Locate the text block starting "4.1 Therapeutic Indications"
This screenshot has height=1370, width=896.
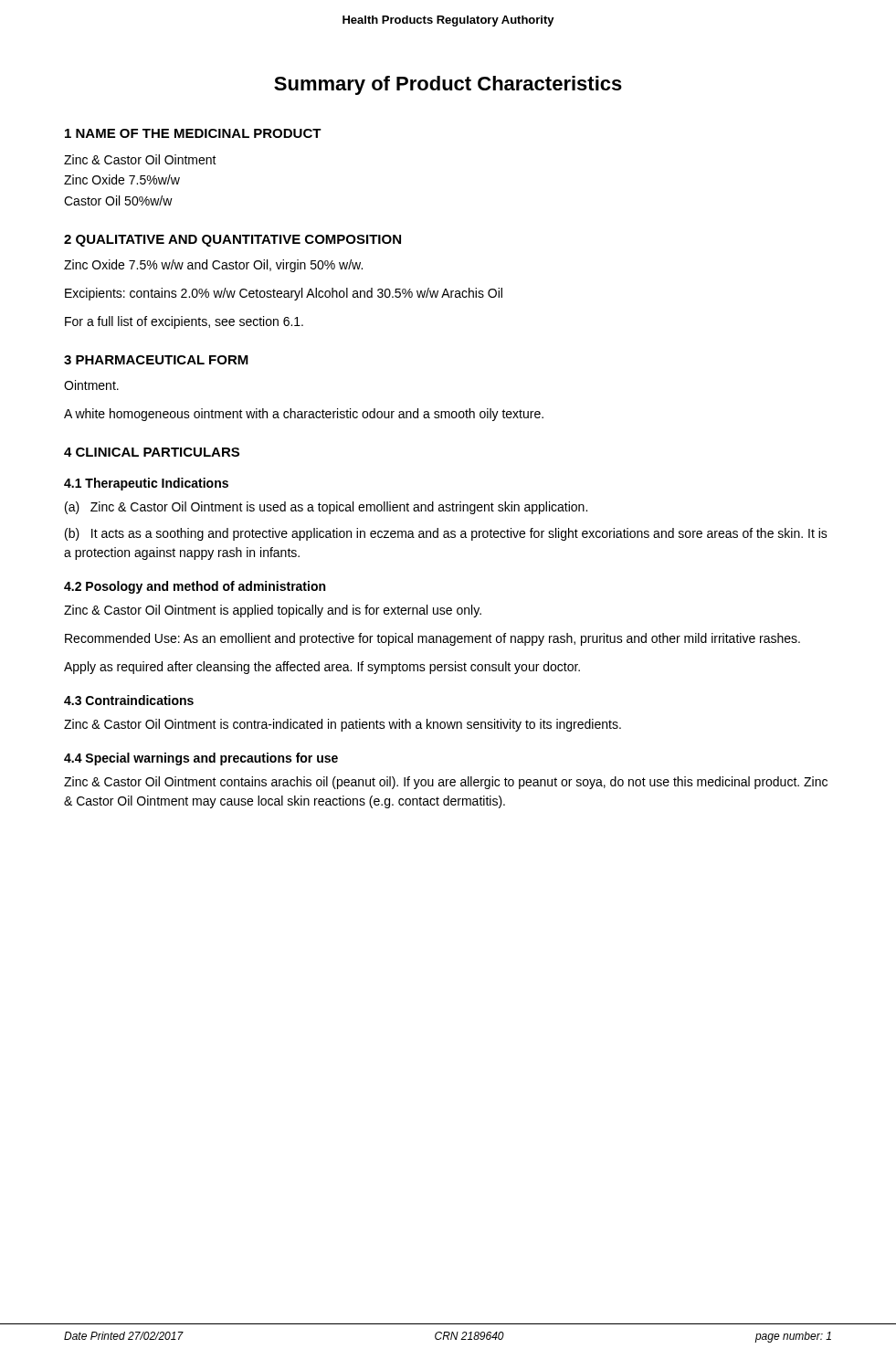pyautogui.click(x=146, y=483)
